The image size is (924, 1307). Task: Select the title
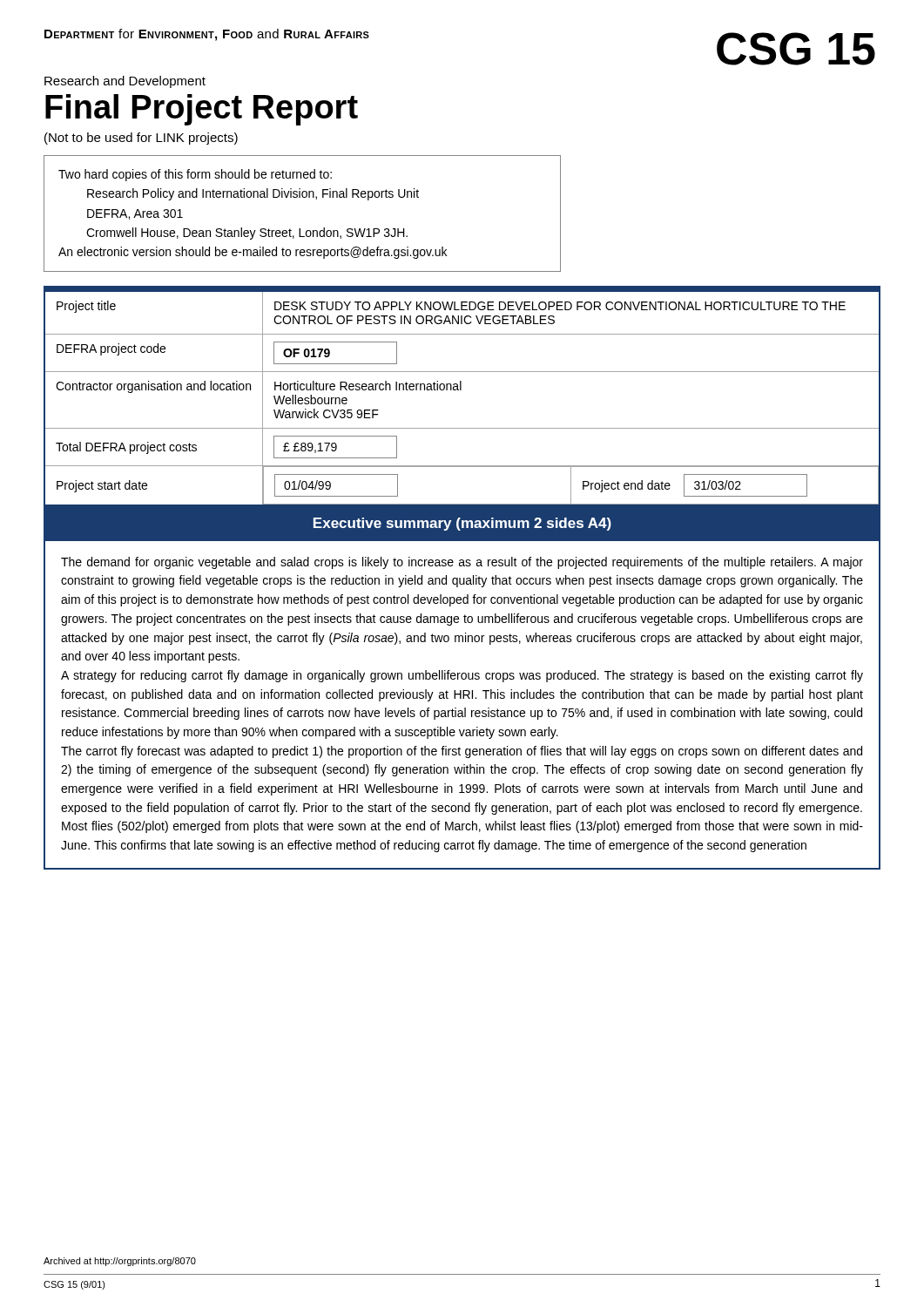pyautogui.click(x=201, y=108)
